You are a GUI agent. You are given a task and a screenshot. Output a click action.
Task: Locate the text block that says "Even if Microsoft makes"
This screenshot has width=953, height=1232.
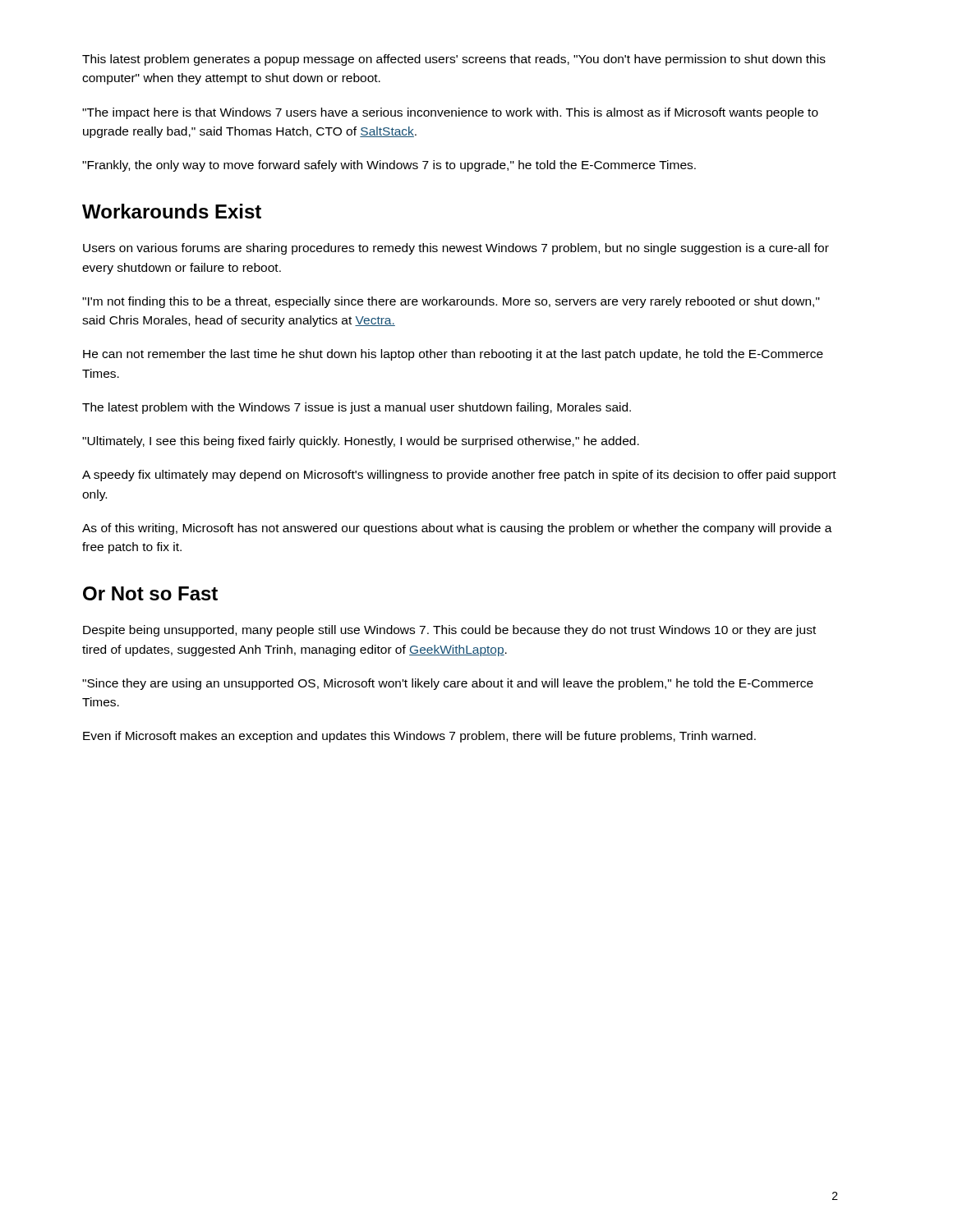point(419,736)
